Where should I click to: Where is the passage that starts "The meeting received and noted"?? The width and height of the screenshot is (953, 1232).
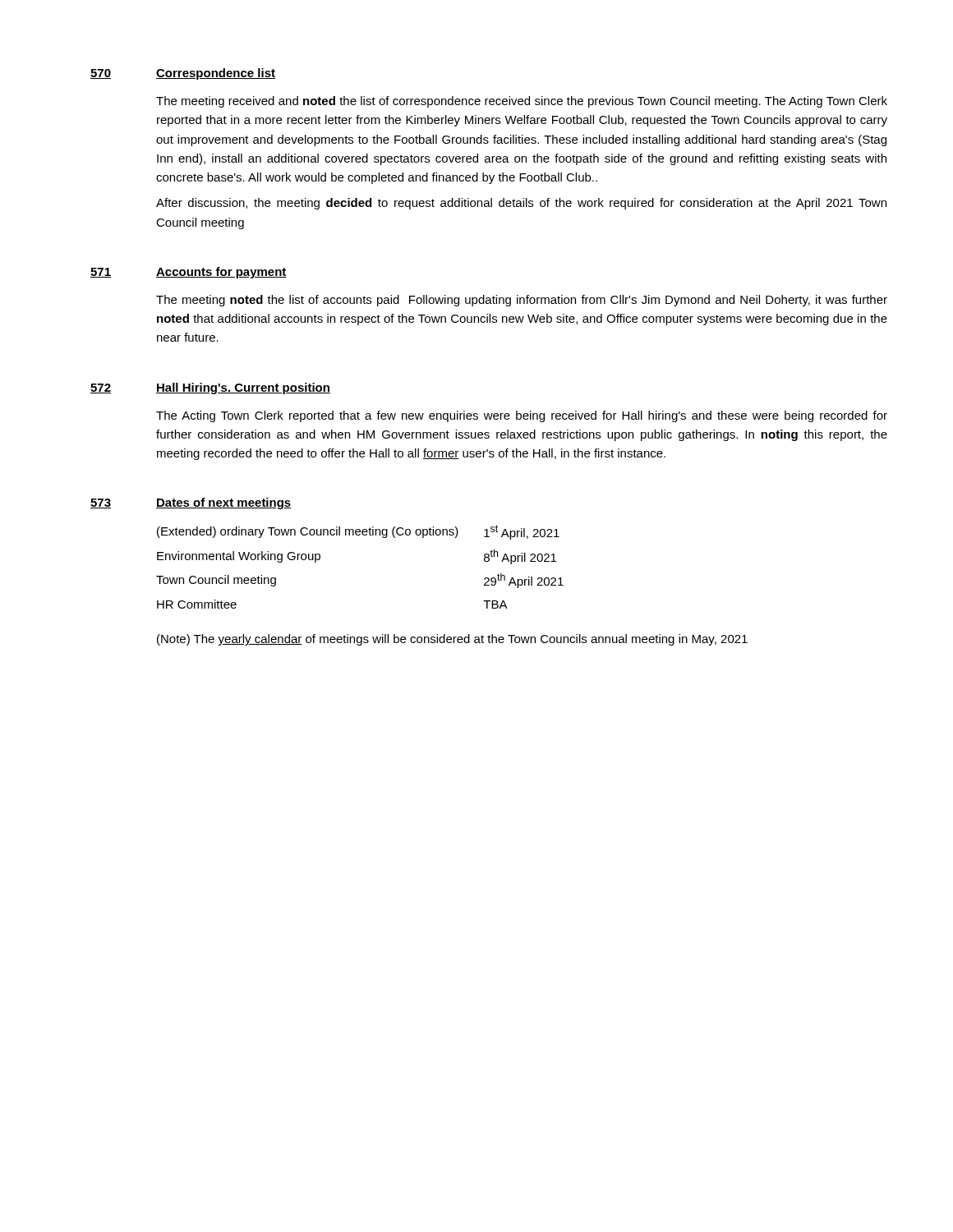click(522, 161)
